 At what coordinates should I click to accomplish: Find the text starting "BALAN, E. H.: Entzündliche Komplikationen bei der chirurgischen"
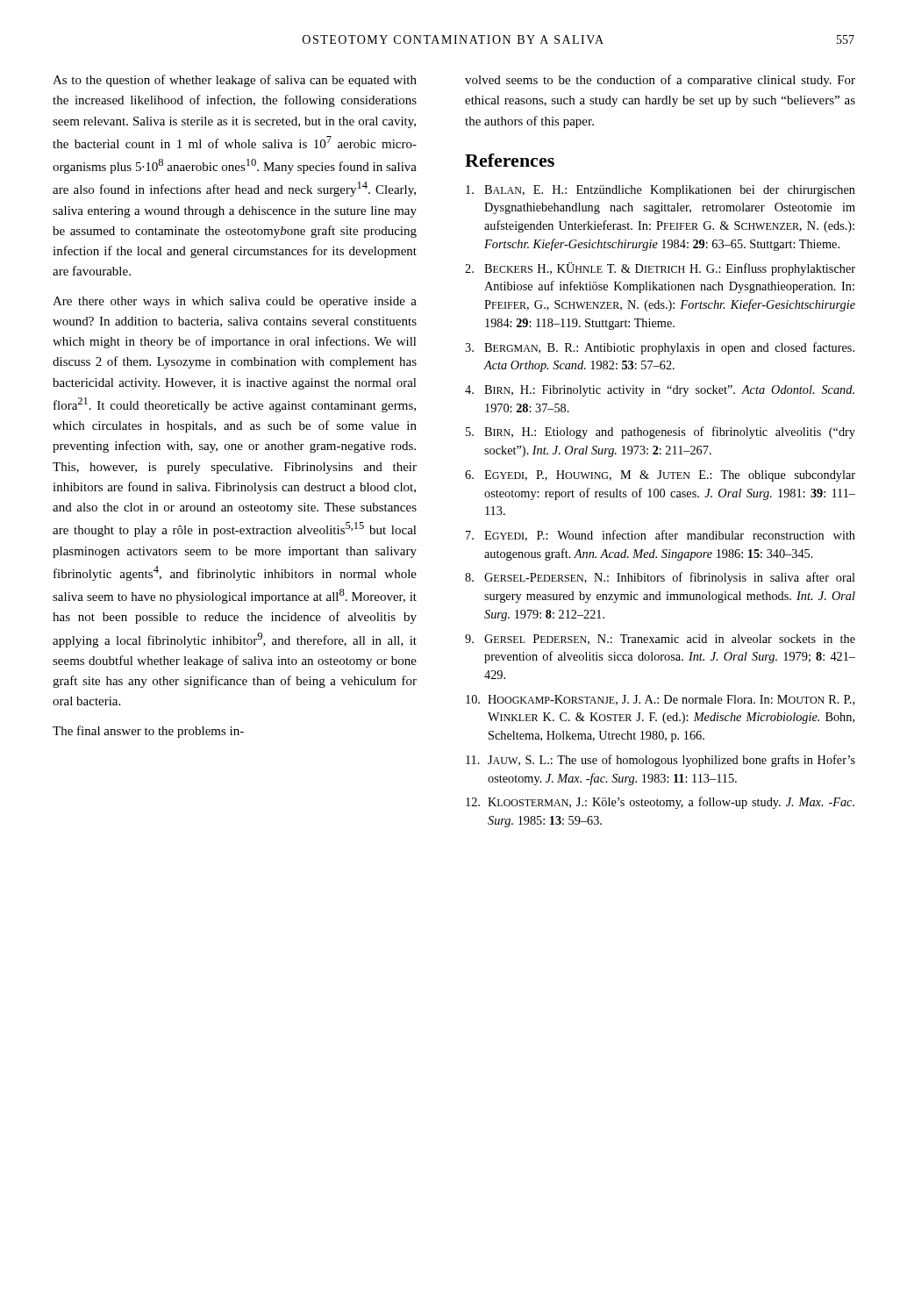coord(660,217)
